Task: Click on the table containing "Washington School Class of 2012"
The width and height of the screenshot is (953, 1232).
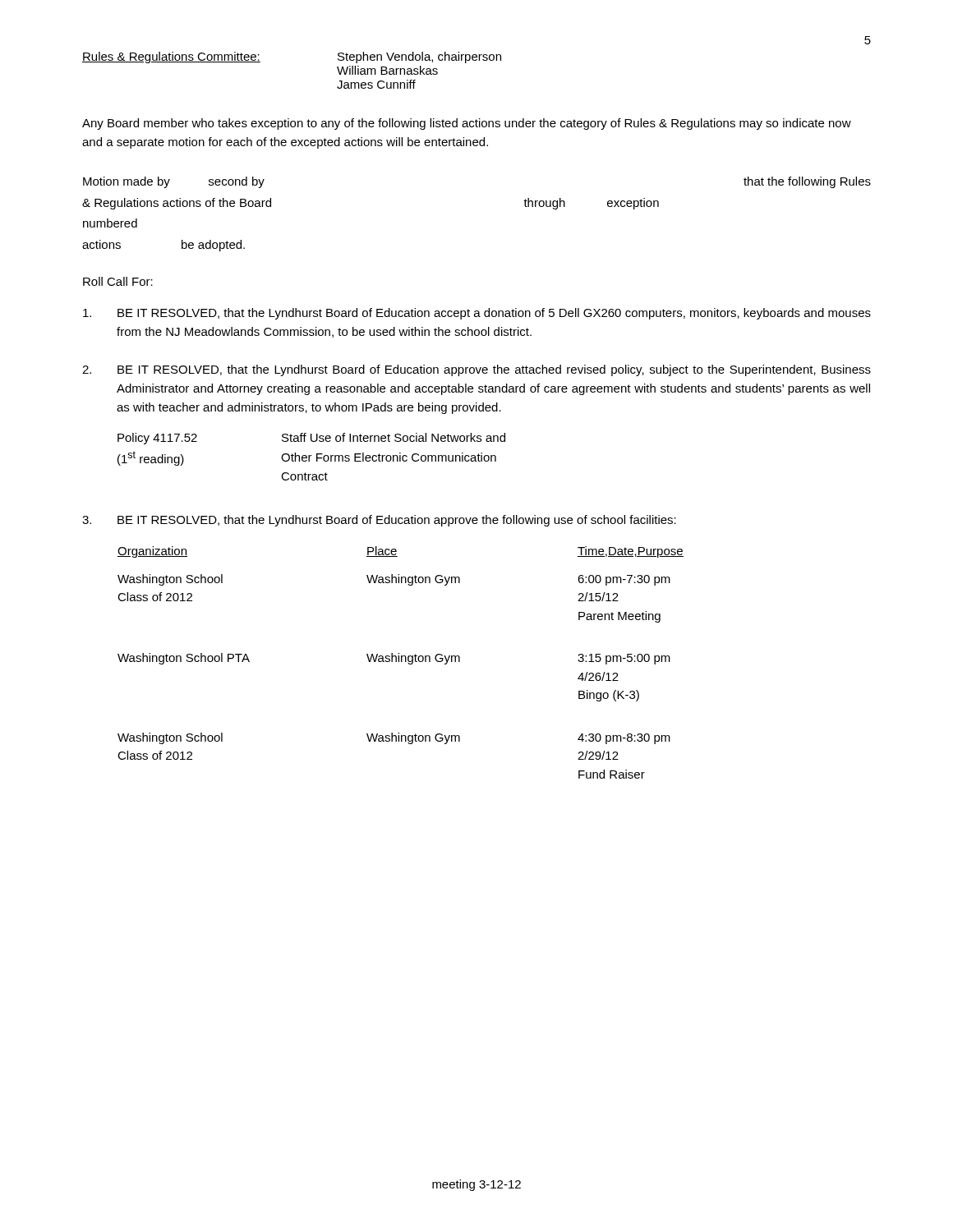Action: (494, 674)
